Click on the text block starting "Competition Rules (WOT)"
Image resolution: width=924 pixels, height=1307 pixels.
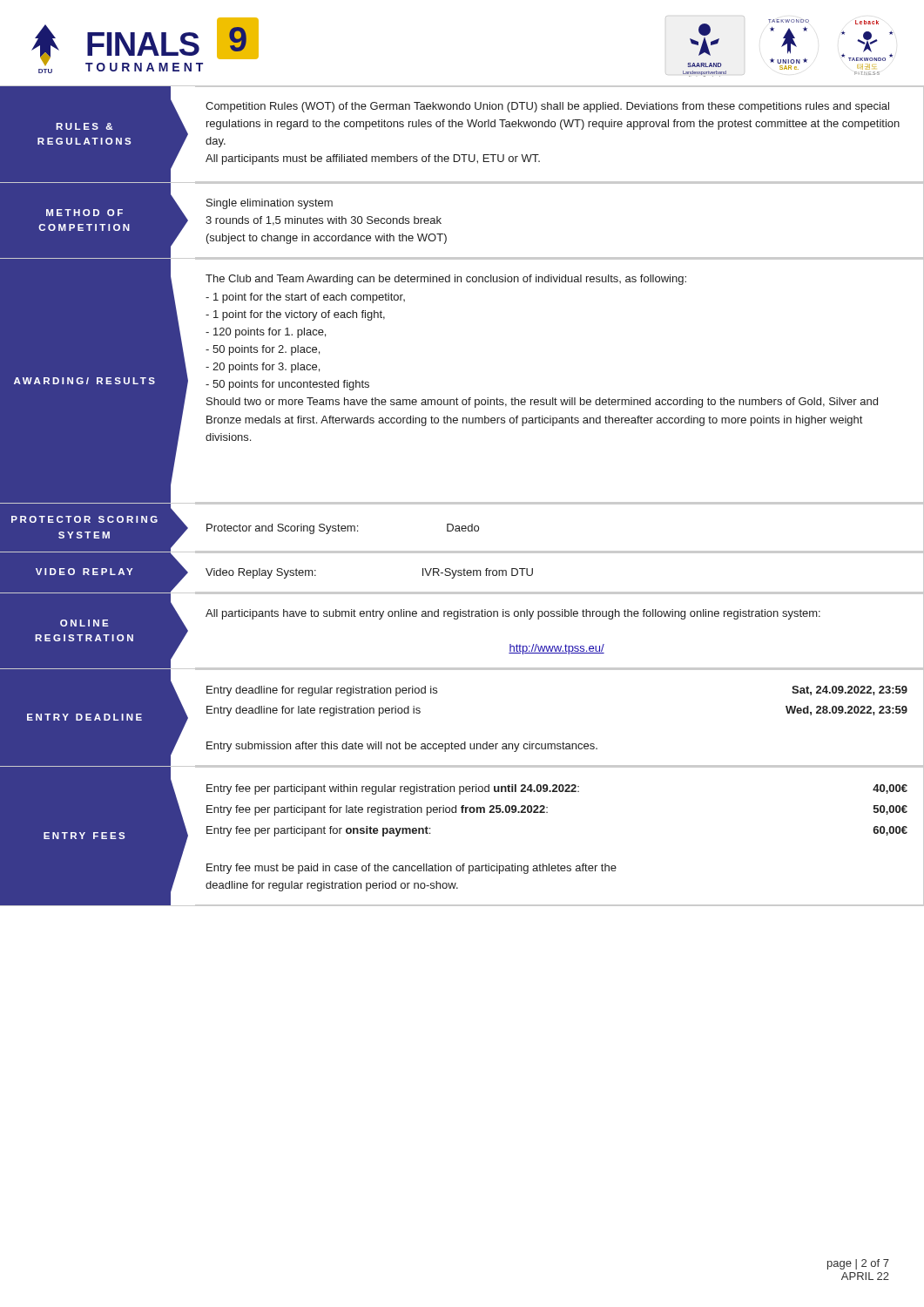coord(553,132)
